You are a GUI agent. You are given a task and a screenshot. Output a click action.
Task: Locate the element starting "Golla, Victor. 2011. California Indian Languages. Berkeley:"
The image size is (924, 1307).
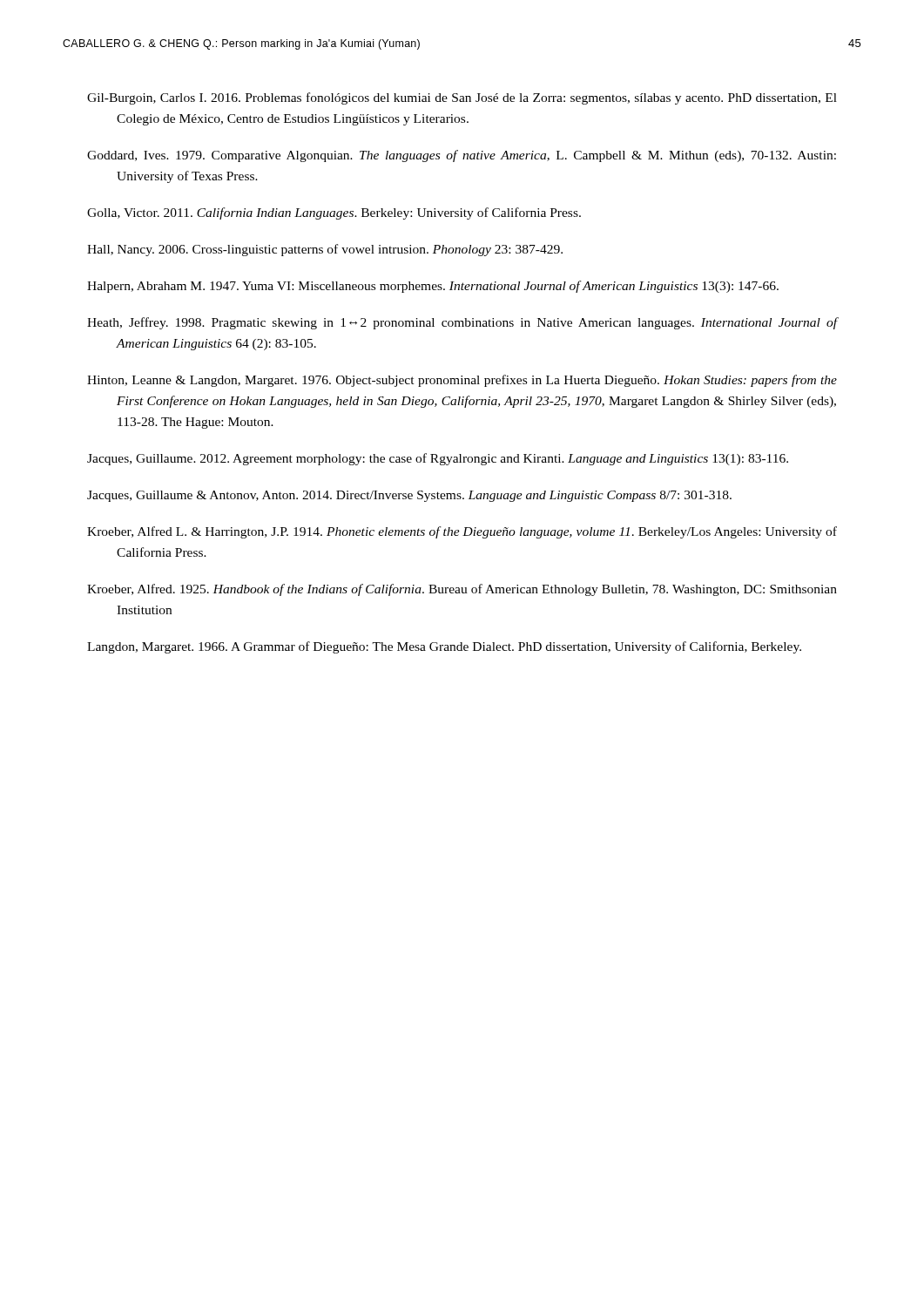462,213
